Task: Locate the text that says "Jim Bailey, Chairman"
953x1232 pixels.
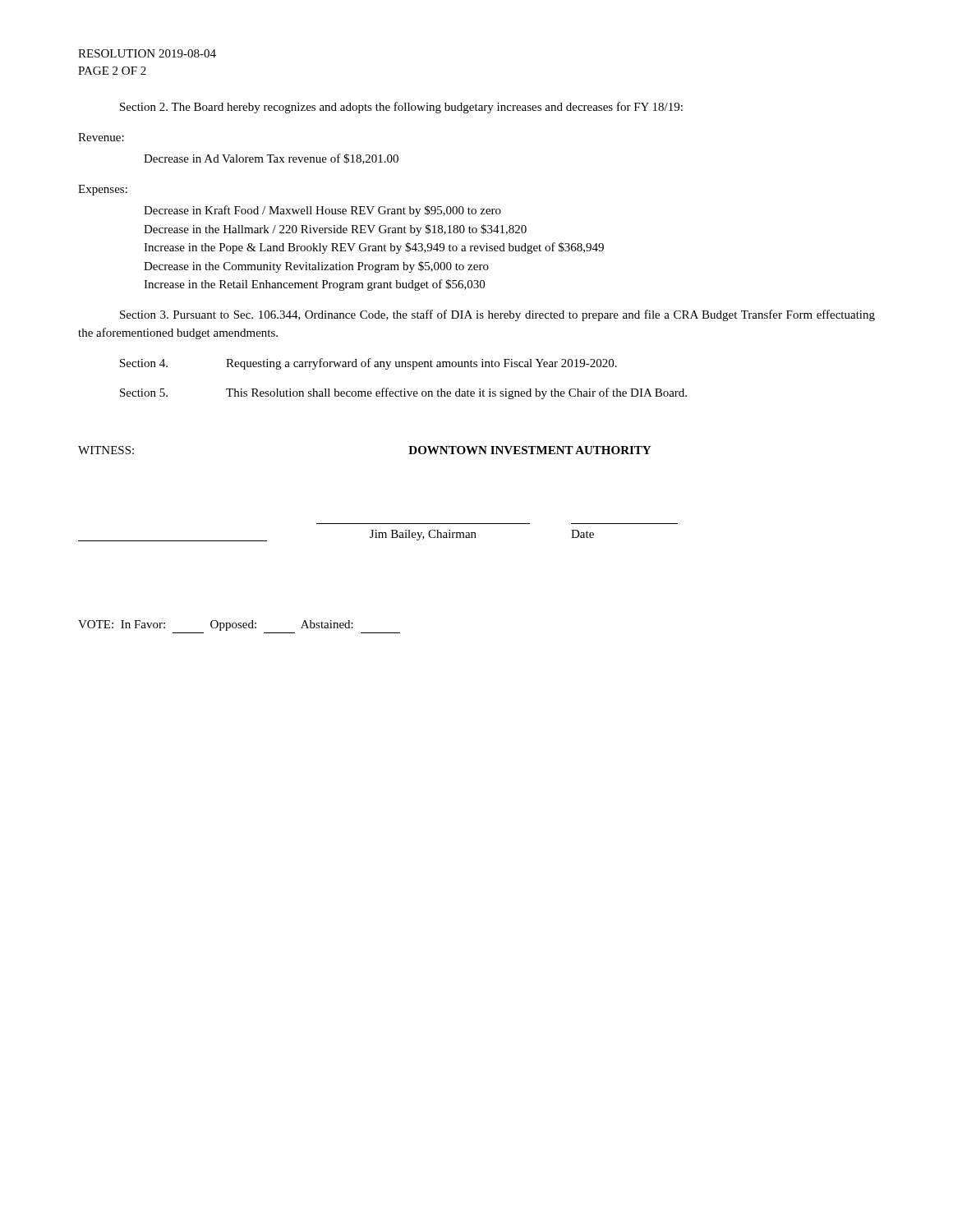Action: pyautogui.click(x=423, y=533)
